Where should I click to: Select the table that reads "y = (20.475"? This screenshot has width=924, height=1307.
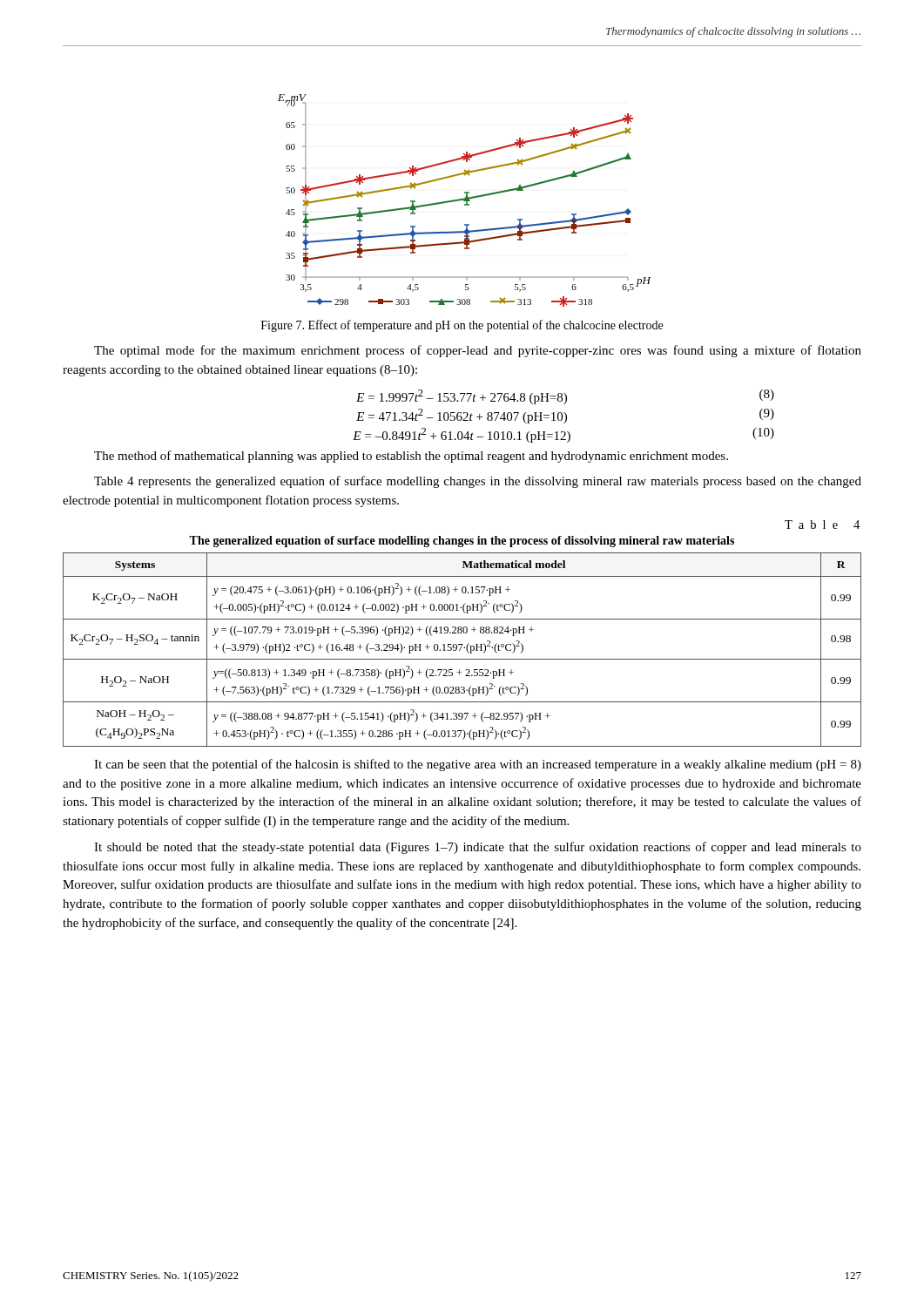click(462, 649)
